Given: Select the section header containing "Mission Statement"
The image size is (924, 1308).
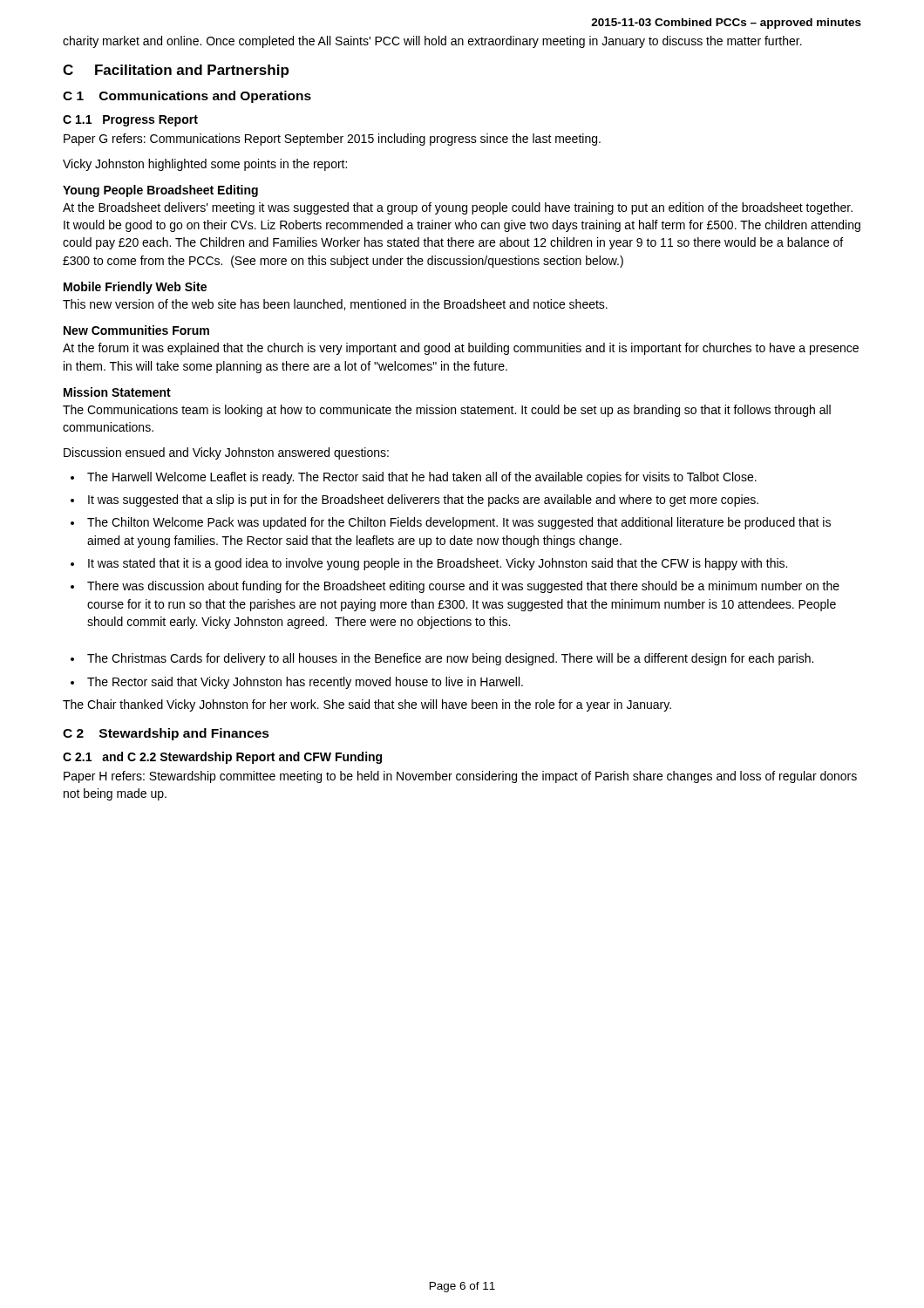Looking at the screenshot, I should point(117,392).
